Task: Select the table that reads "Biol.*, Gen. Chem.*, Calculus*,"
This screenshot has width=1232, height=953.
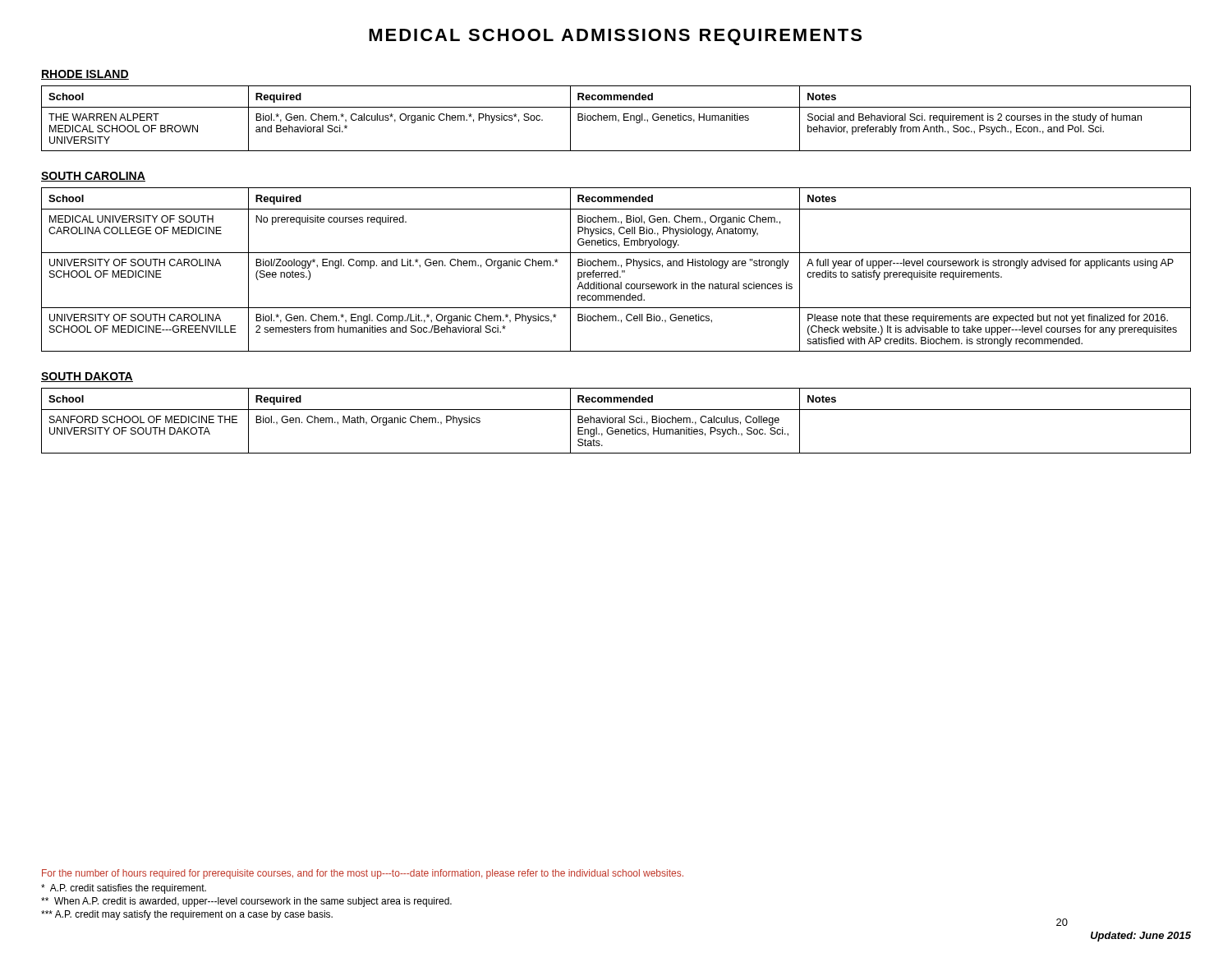Action: pyautogui.click(x=616, y=118)
